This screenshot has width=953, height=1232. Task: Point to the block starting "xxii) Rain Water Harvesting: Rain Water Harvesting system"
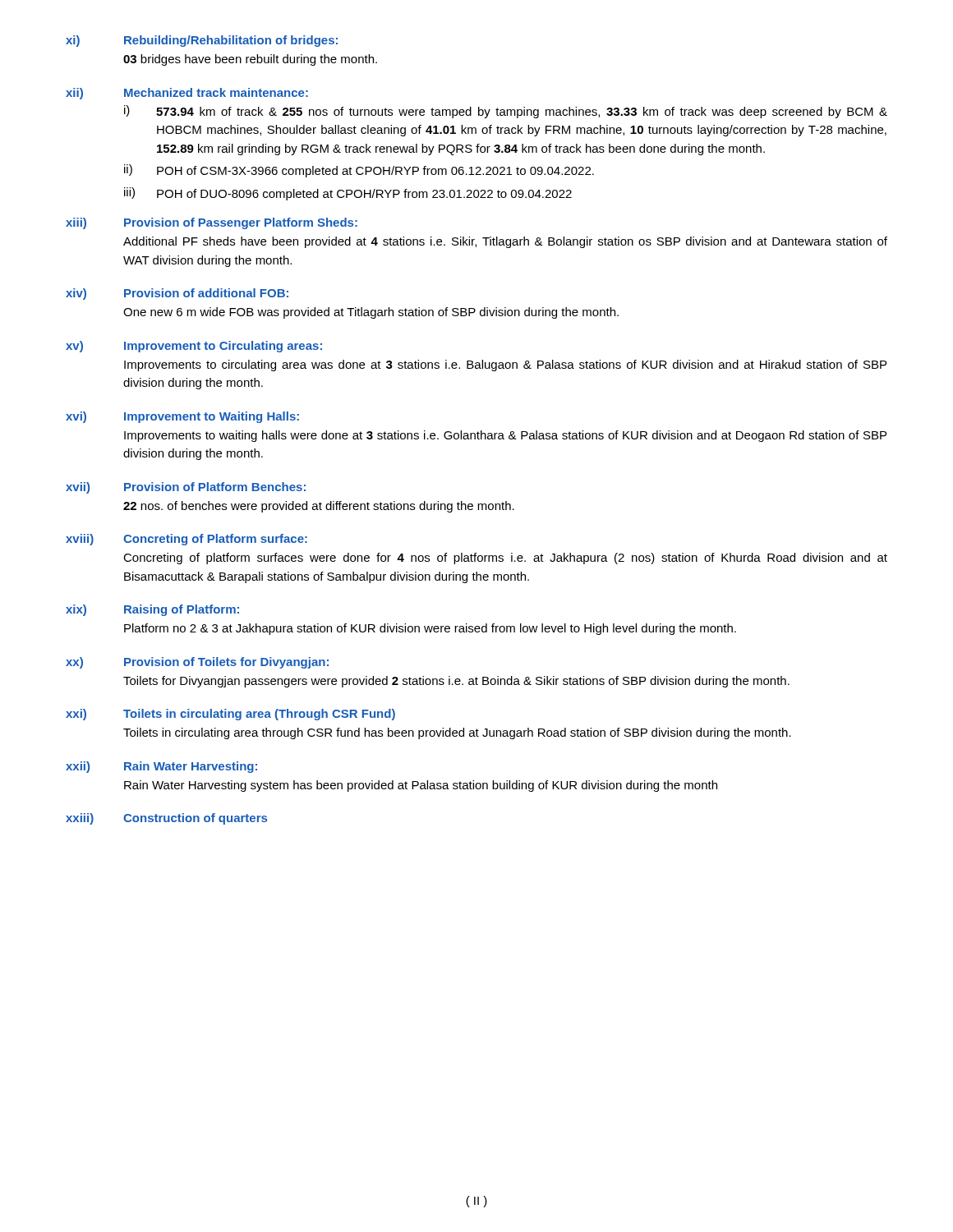[x=476, y=780]
